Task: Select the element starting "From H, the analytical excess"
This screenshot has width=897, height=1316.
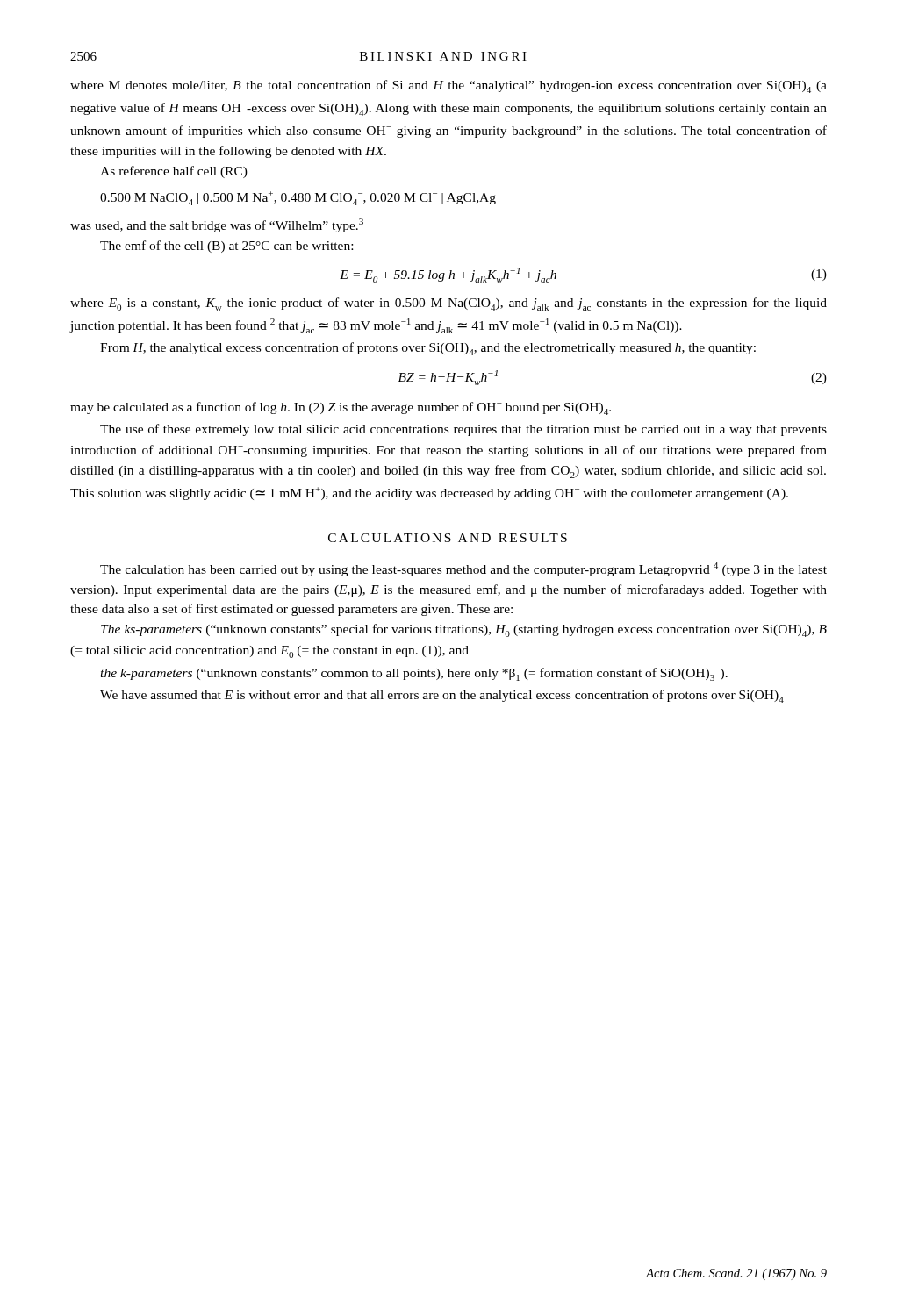Action: (448, 348)
